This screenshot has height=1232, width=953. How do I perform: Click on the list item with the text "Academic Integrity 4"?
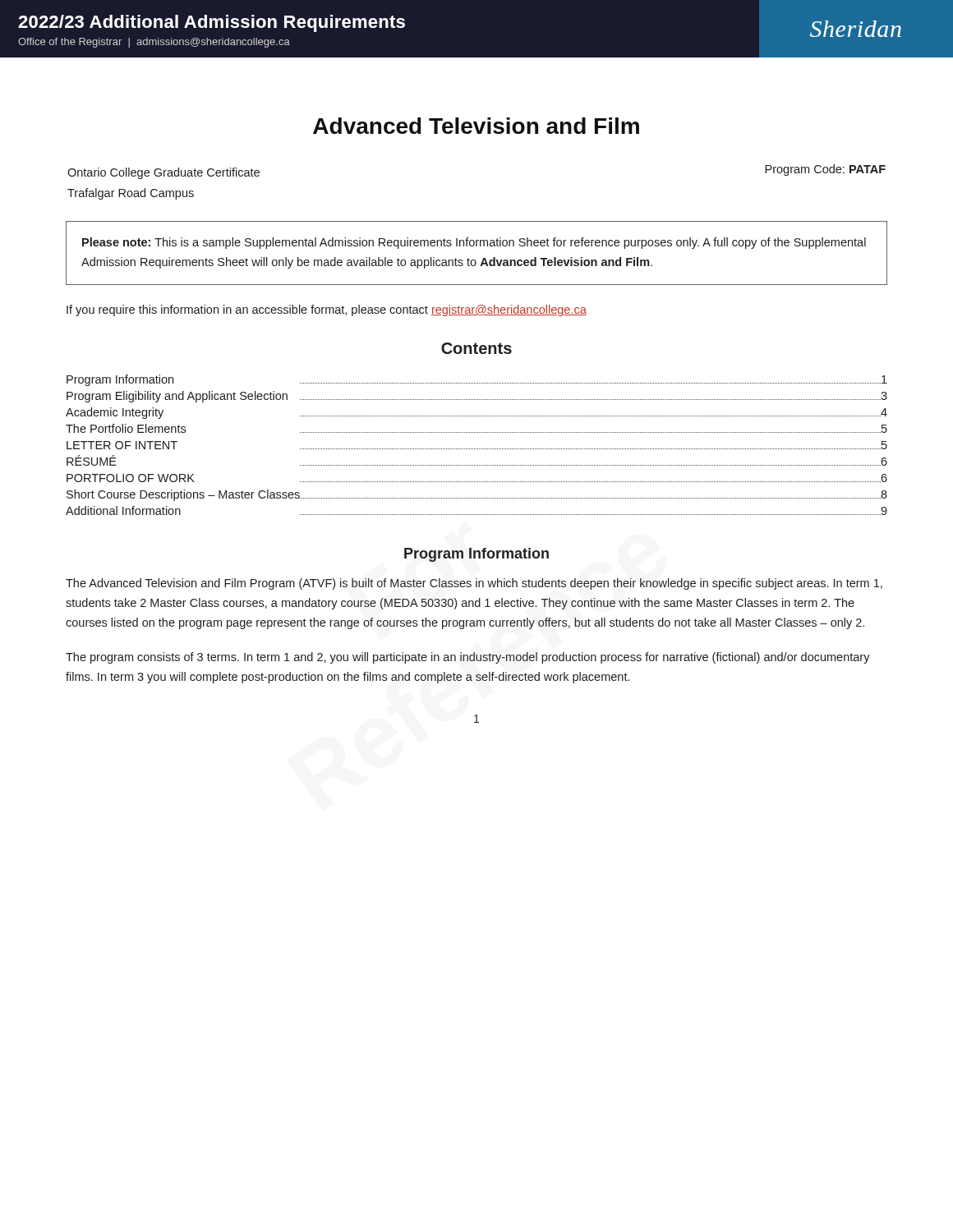476,412
